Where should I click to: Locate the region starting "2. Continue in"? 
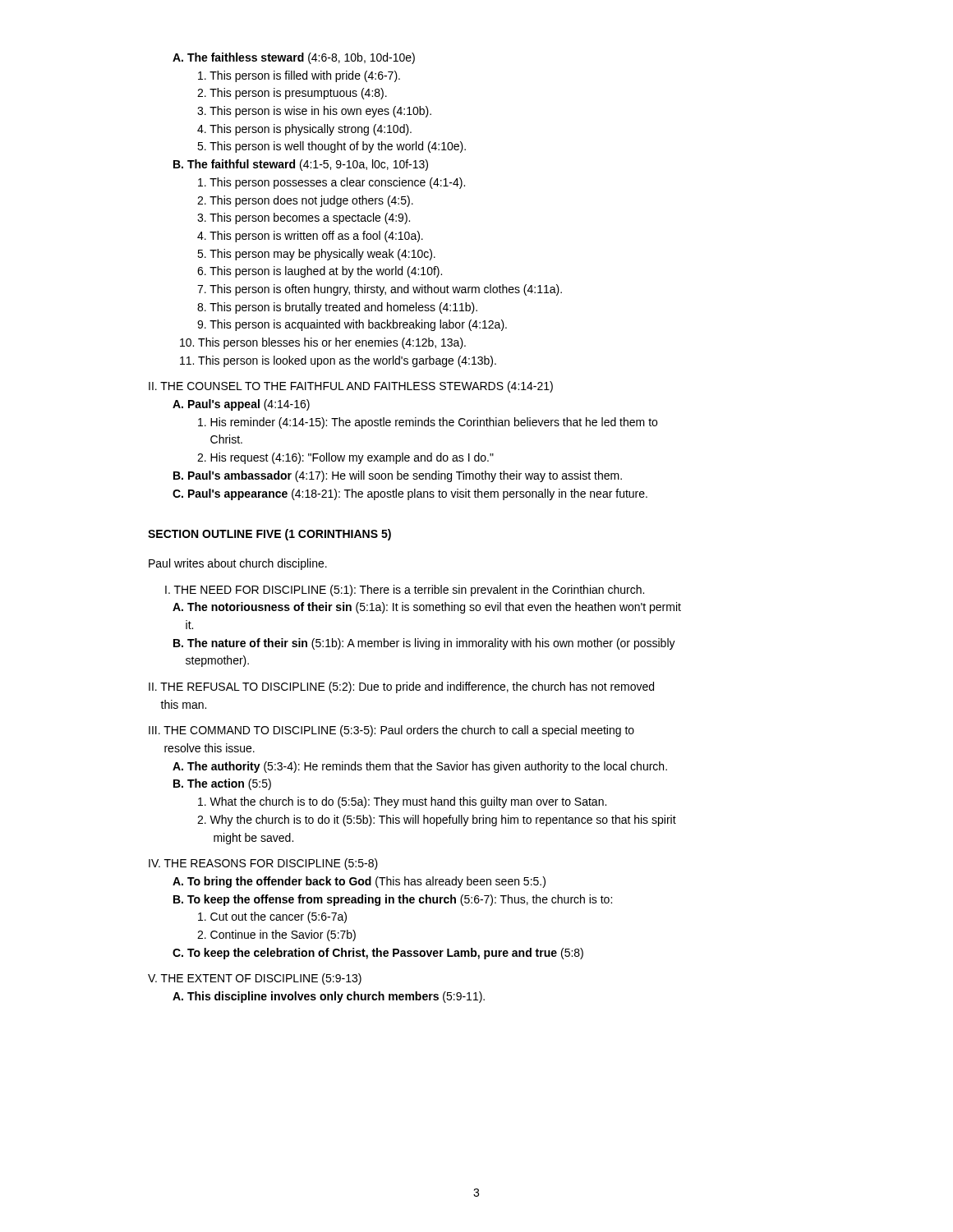pos(276,935)
